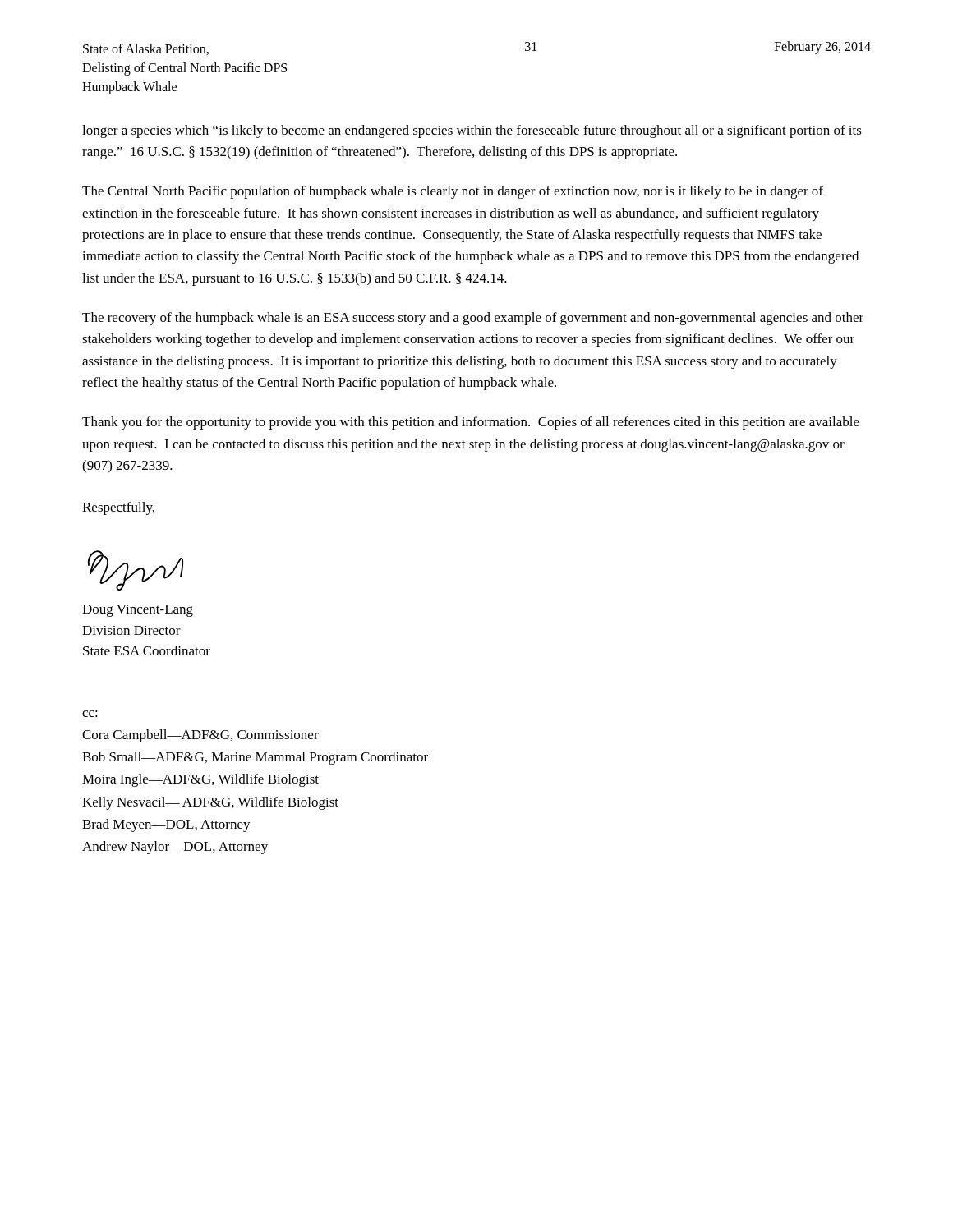Locate the text block that reads "longer a species"
The width and height of the screenshot is (953, 1232).
click(472, 141)
